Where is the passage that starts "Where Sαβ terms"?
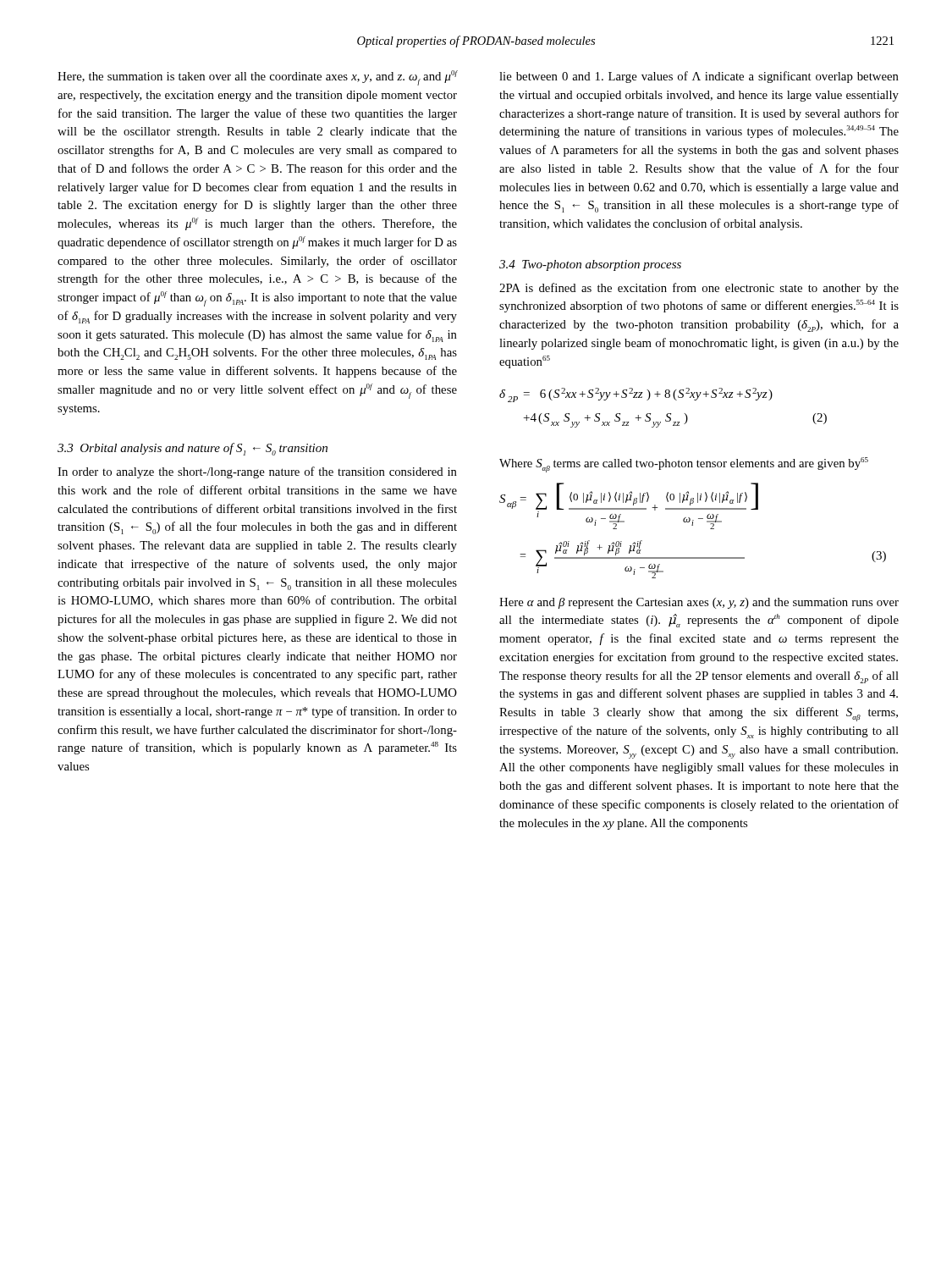Image resolution: width=952 pixels, height=1270 pixels. (699, 464)
